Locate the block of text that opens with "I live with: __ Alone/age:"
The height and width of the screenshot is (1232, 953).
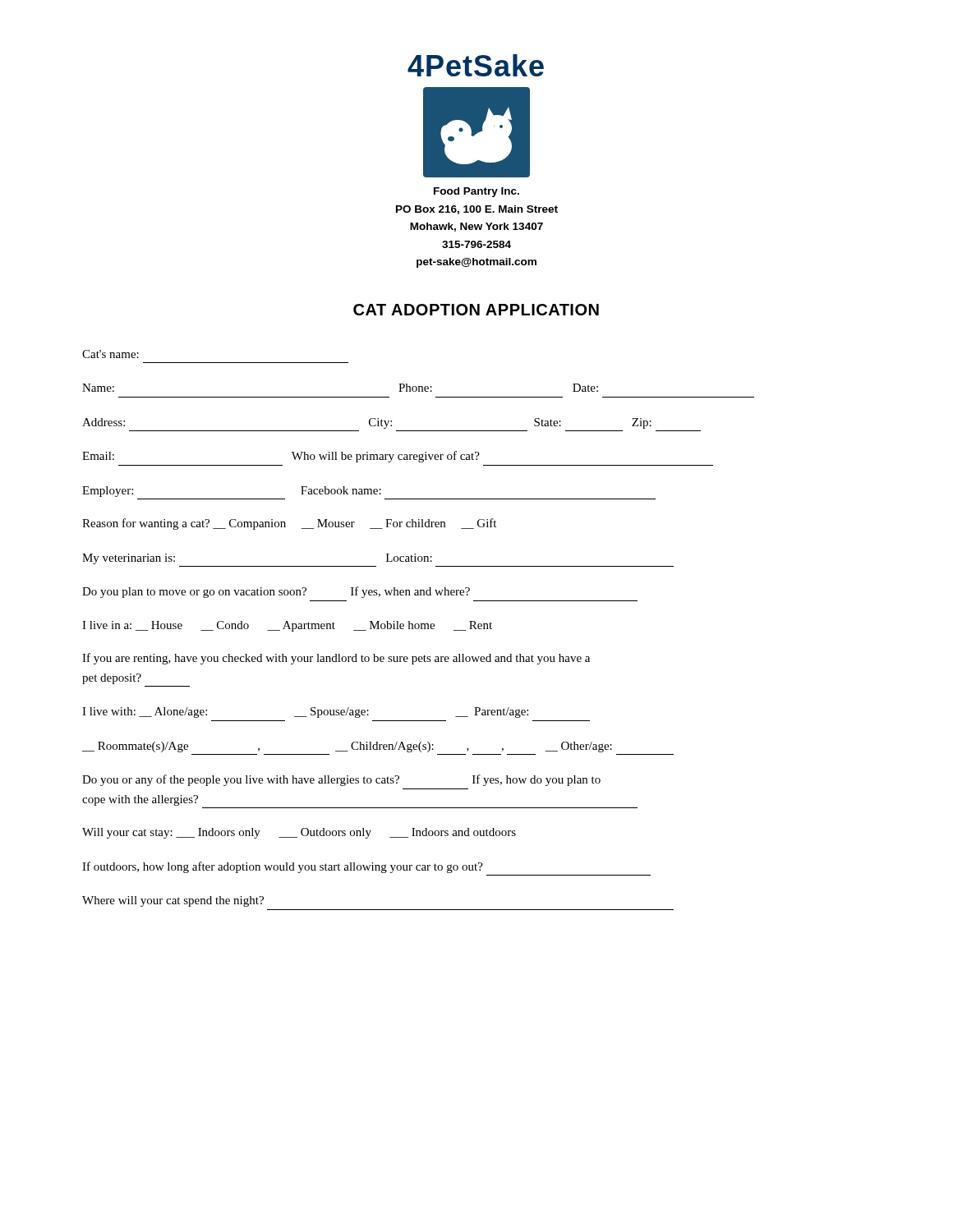point(336,711)
